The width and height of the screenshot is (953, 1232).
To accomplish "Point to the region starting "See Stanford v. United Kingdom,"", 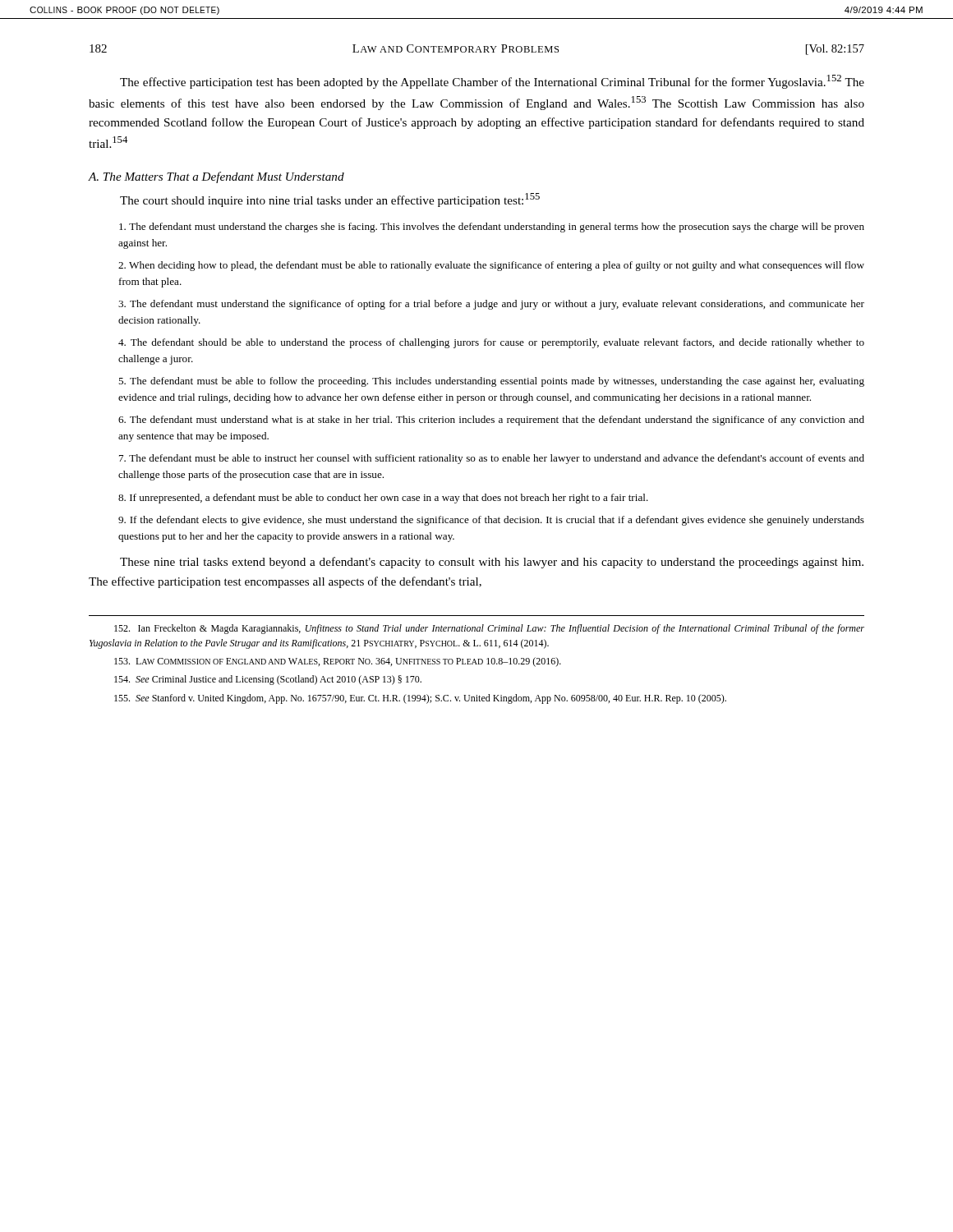I will (420, 698).
